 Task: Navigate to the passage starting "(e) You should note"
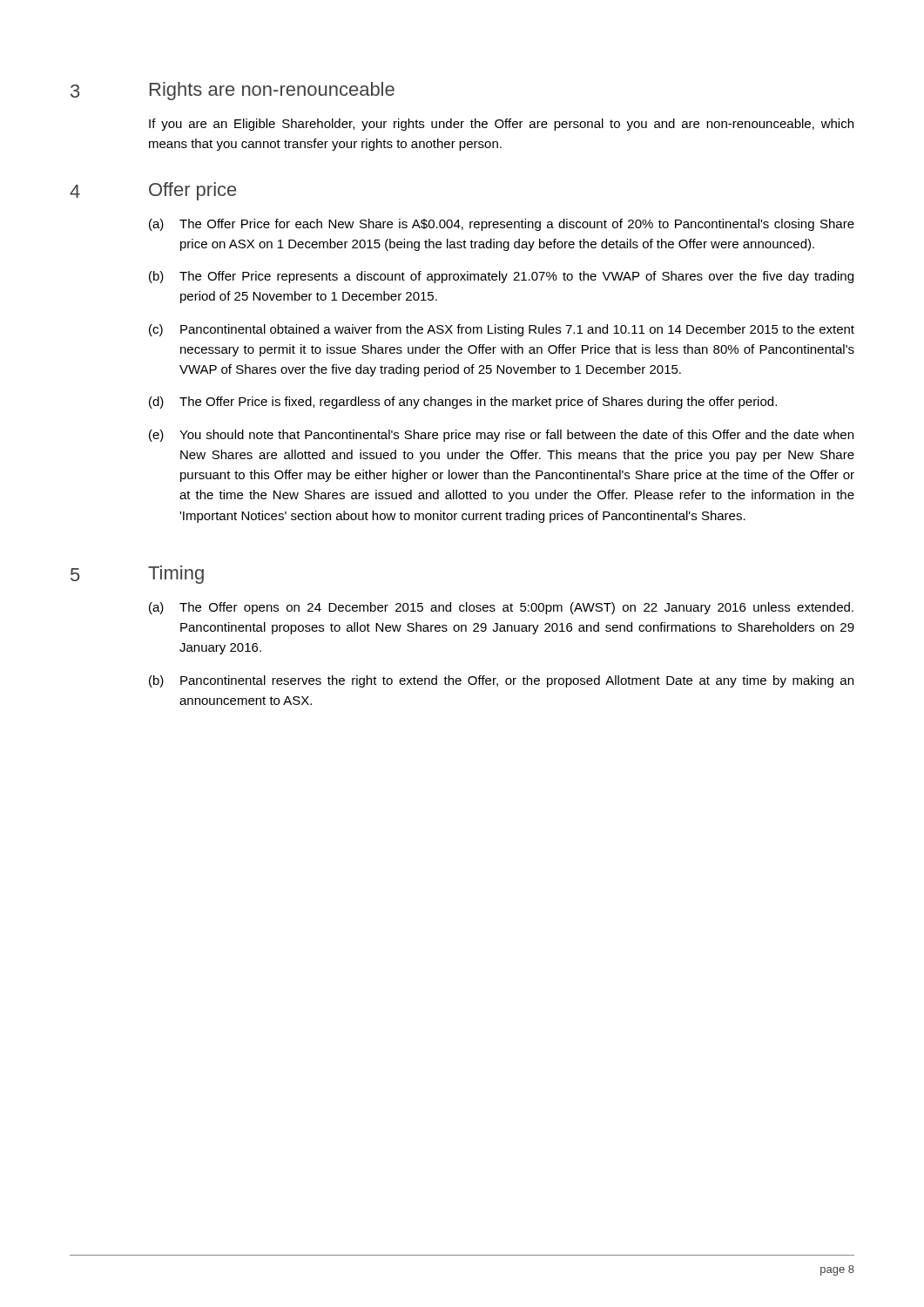click(x=501, y=475)
